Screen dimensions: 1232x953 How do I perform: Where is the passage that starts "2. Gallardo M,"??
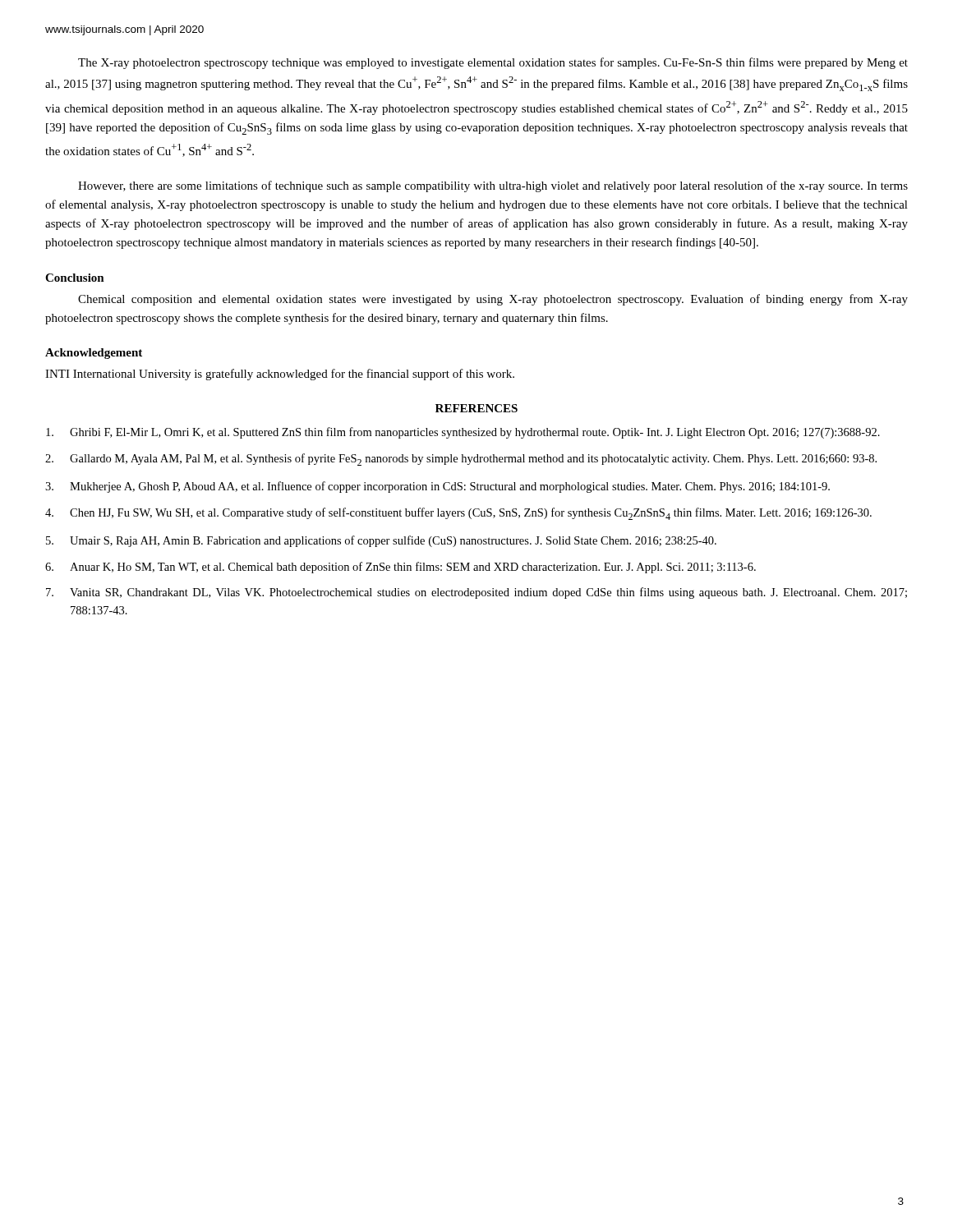point(476,460)
